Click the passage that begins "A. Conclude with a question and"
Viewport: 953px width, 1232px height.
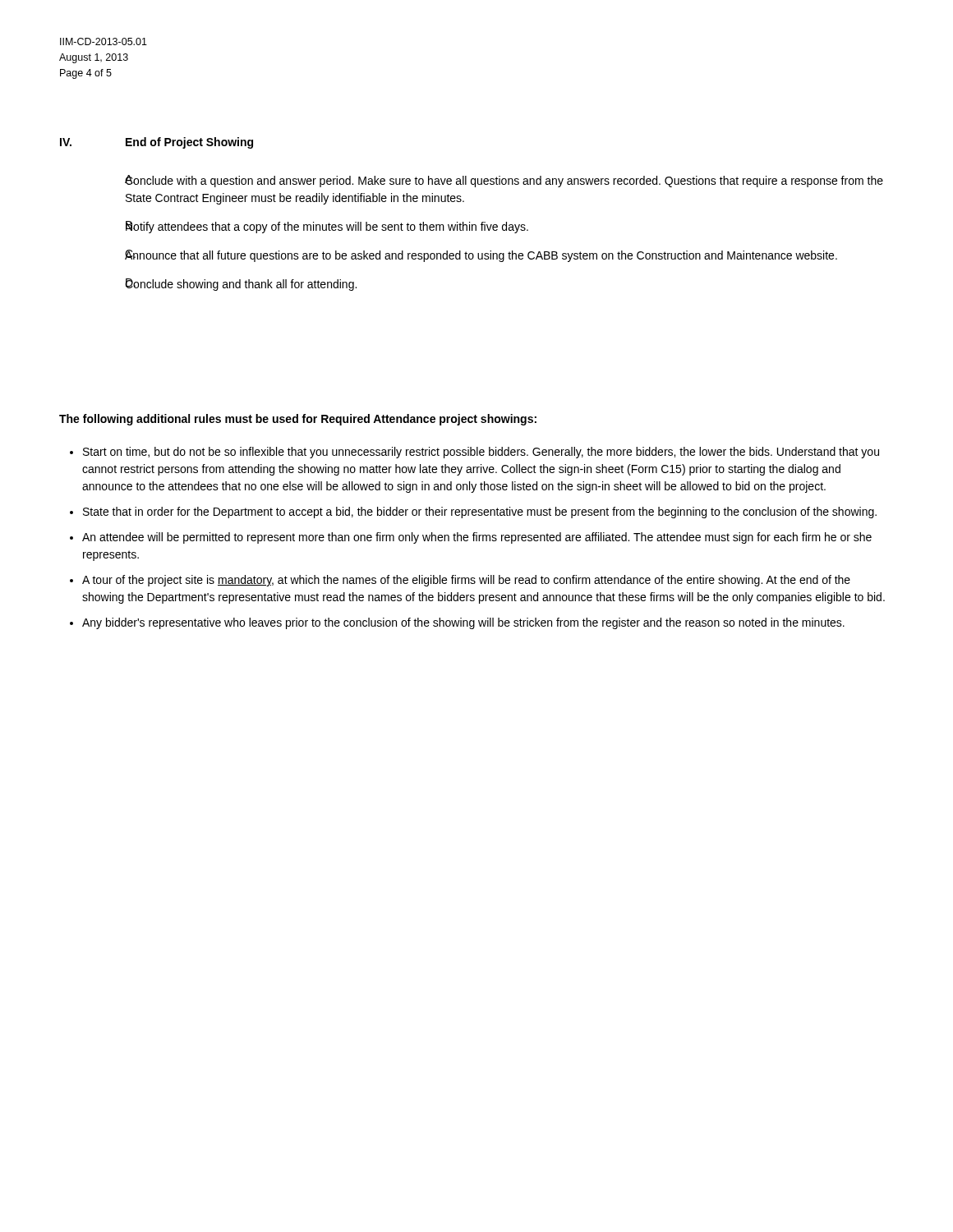point(476,190)
